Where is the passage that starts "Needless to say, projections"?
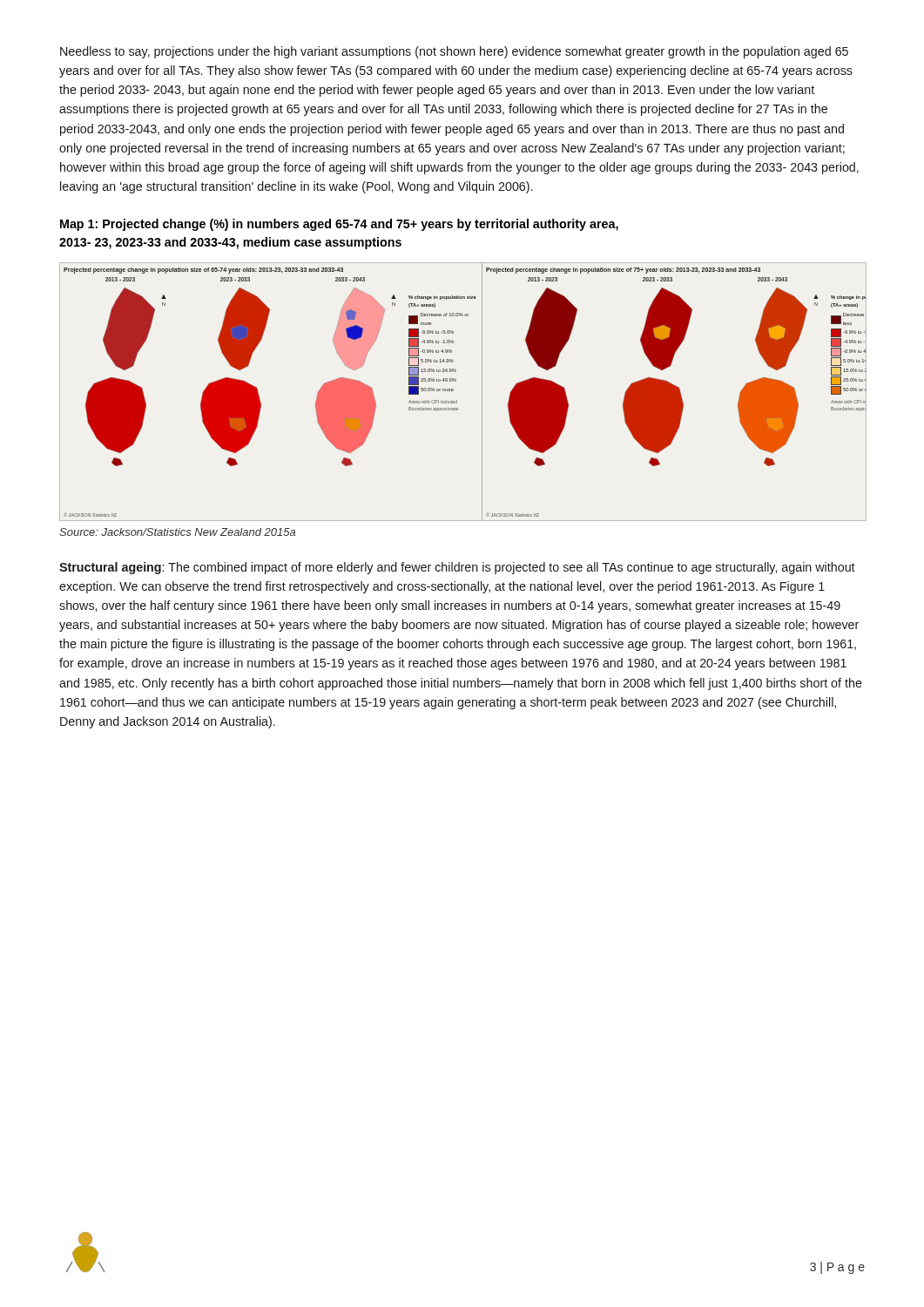 pos(459,119)
